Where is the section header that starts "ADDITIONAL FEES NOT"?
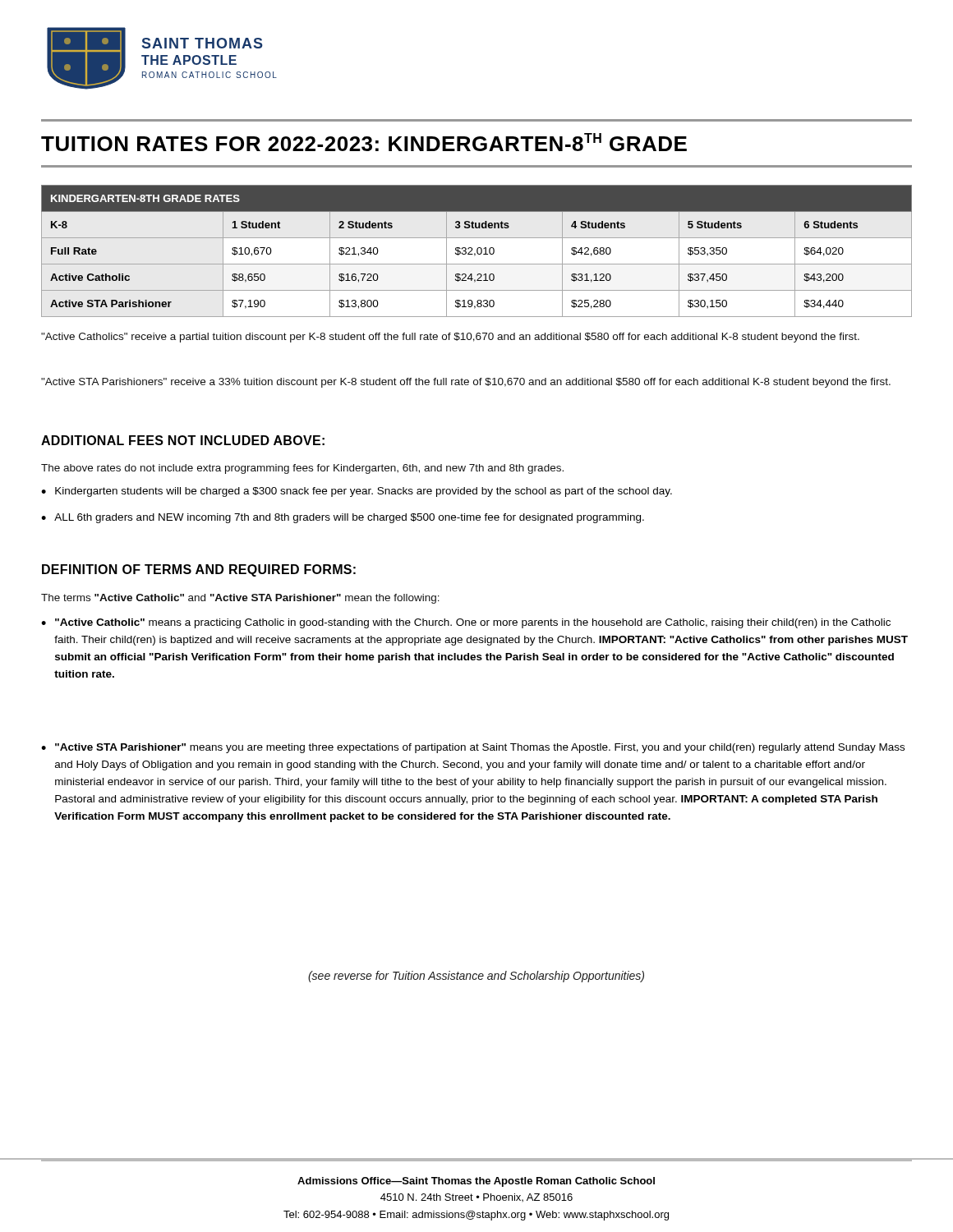The width and height of the screenshot is (953, 1232). [183, 441]
